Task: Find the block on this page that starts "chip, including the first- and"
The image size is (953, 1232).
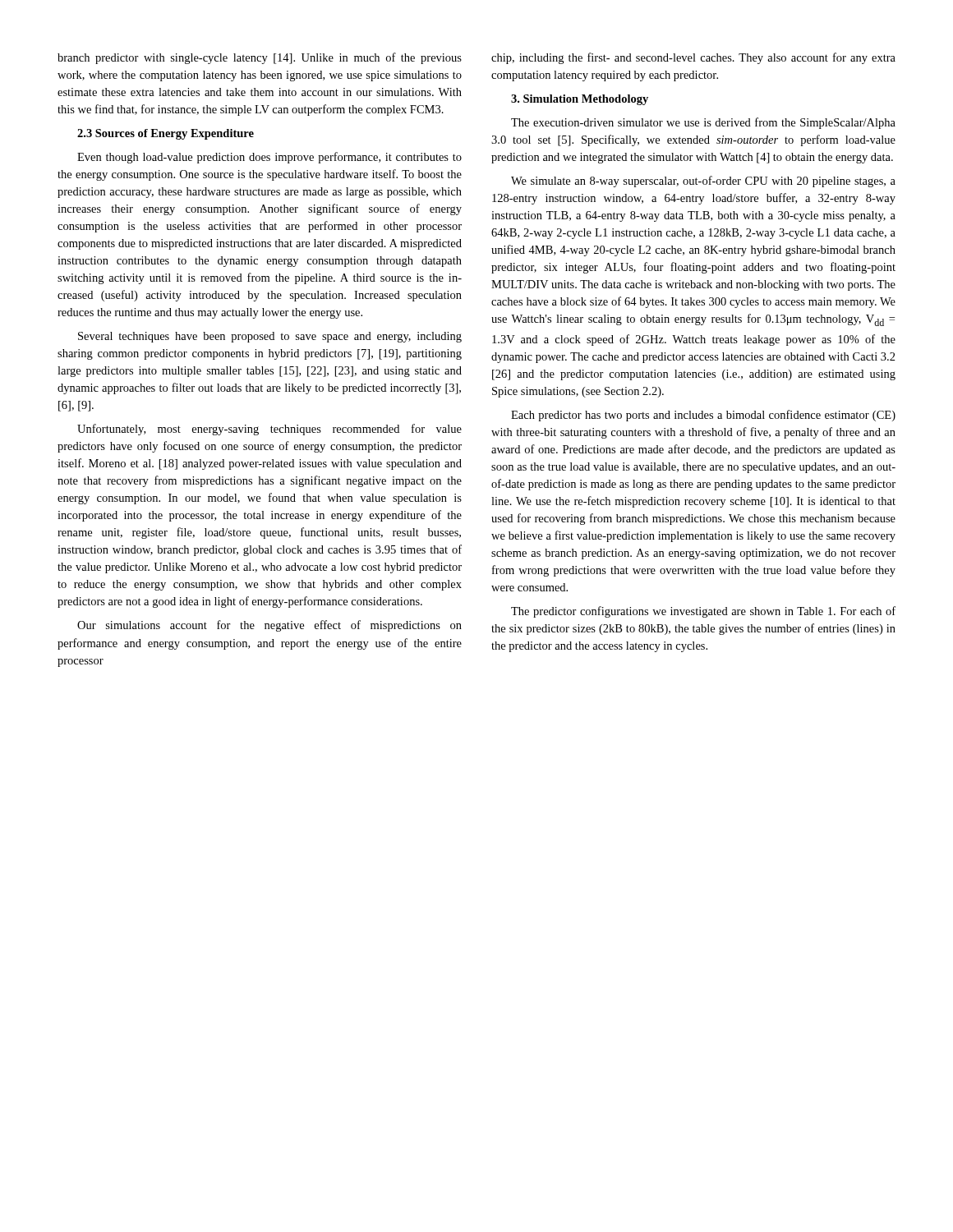Action: [693, 67]
